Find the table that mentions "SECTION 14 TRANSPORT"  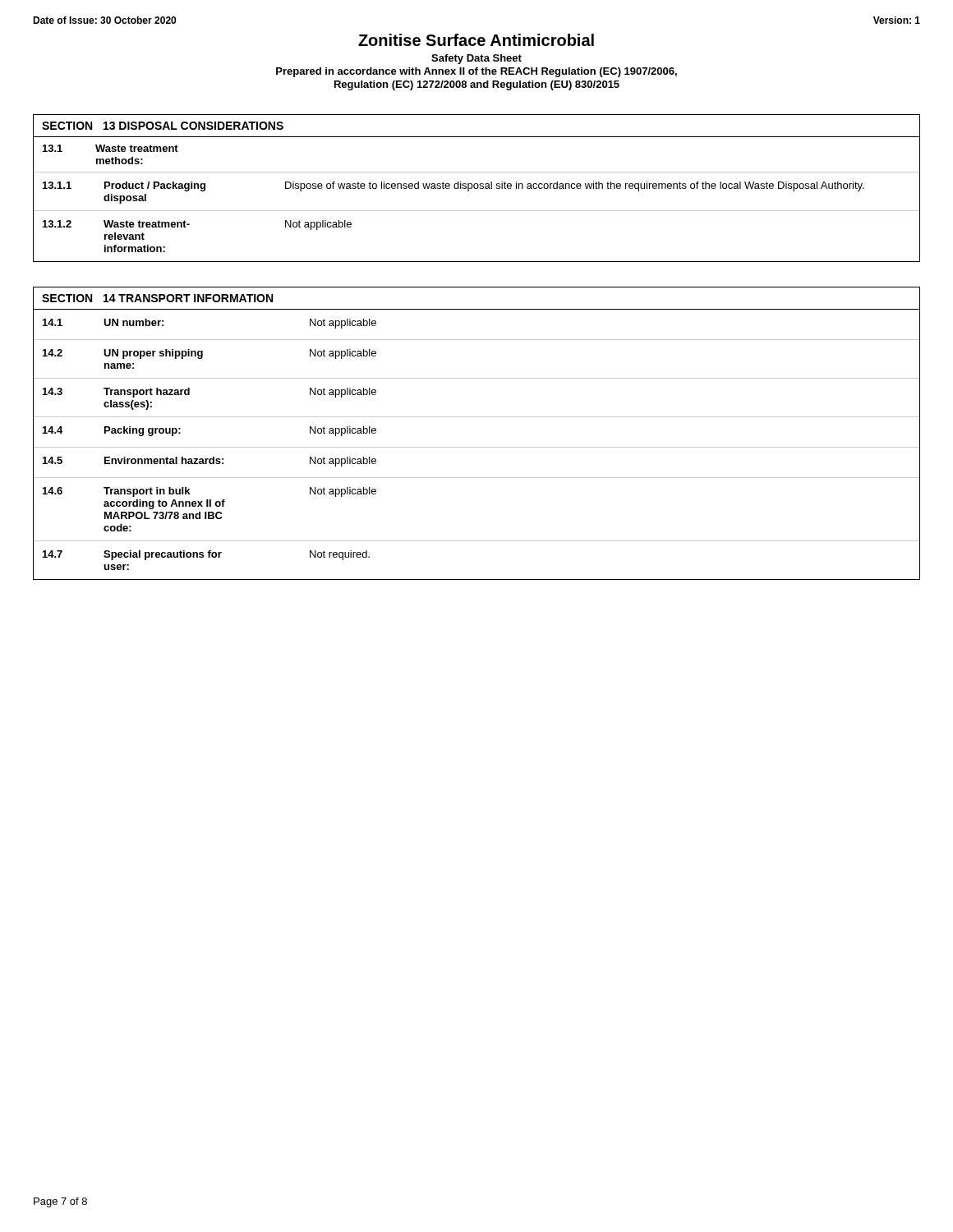pos(476,433)
